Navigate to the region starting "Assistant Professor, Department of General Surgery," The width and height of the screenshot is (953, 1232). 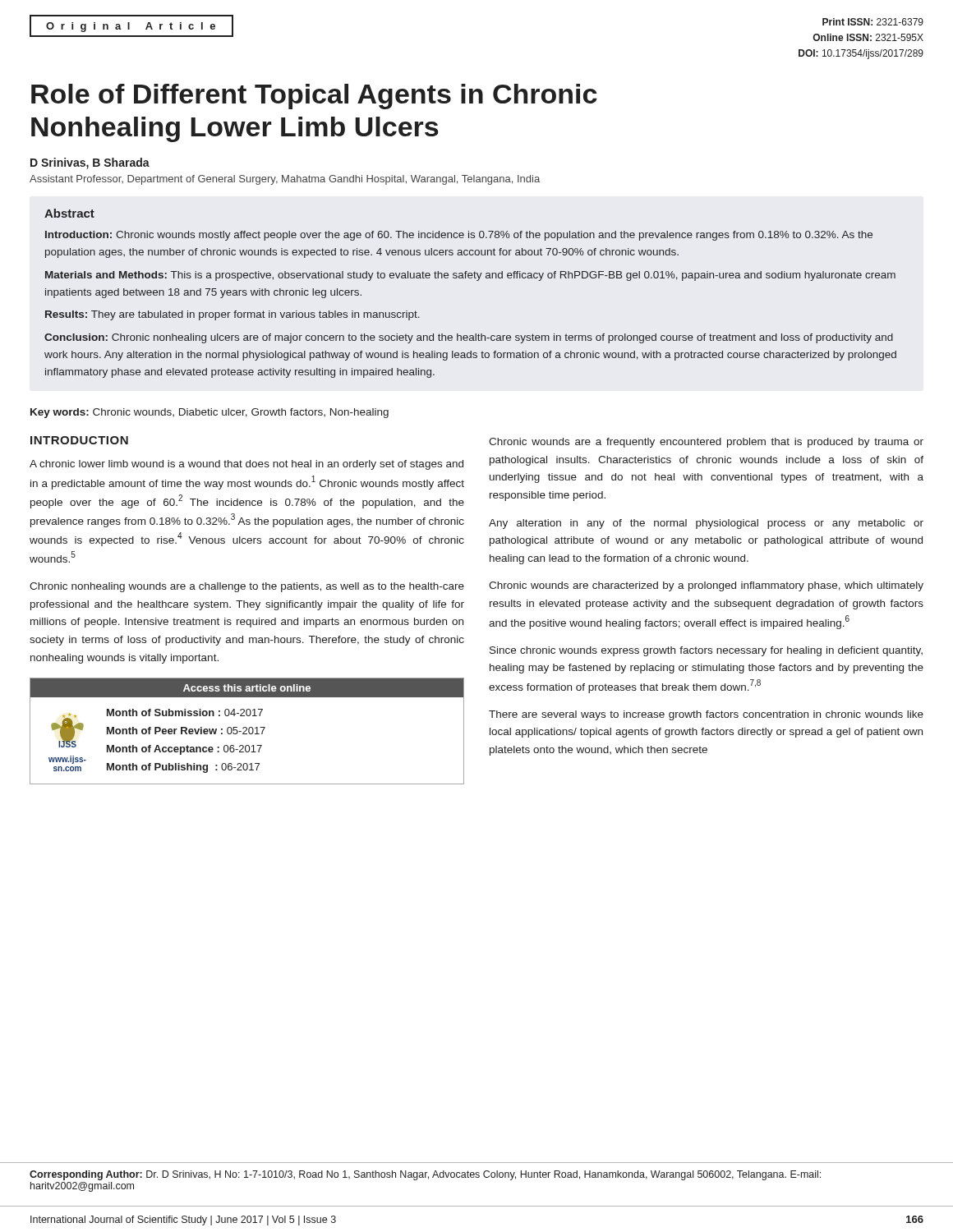coord(285,179)
